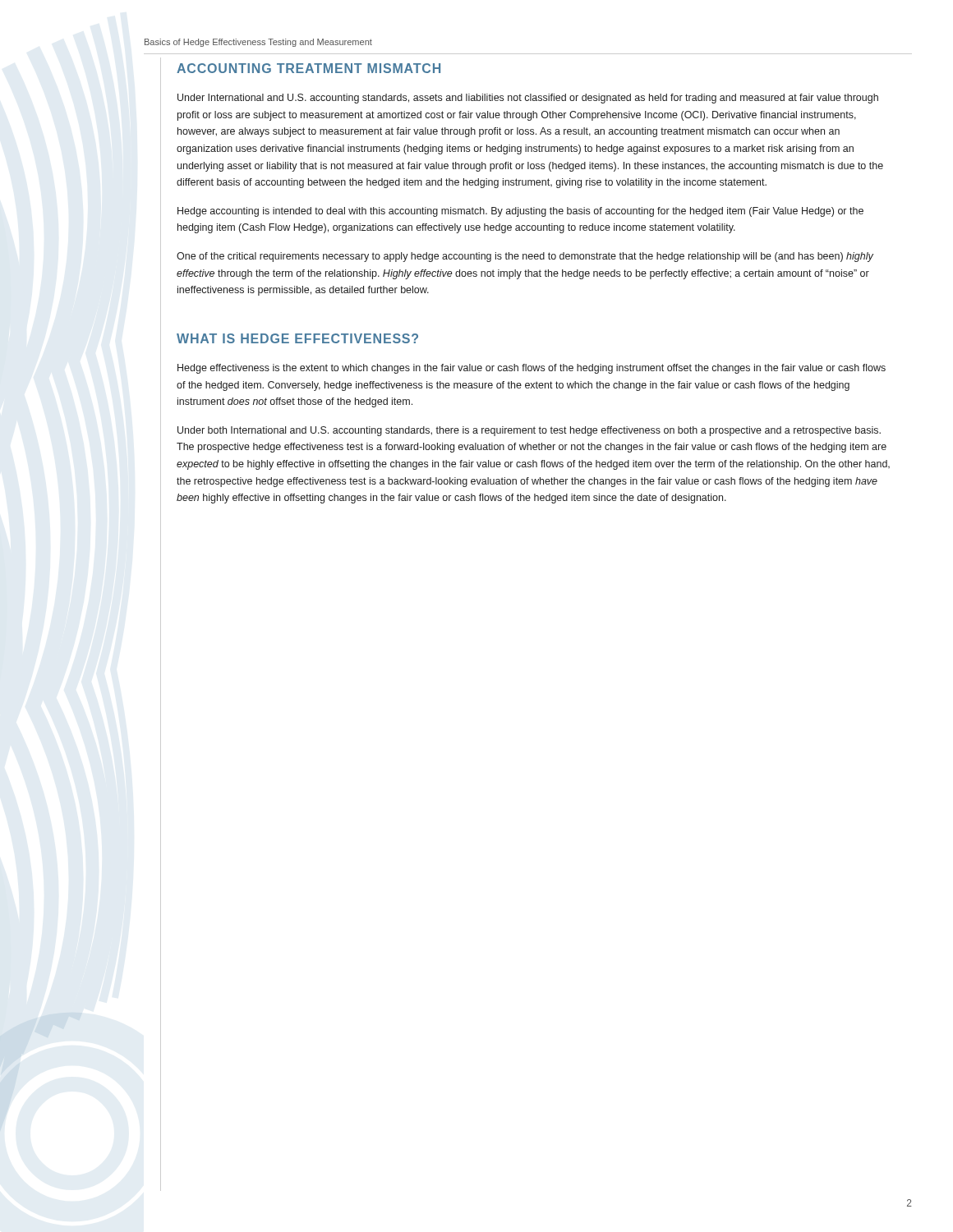Navigate to the text starting "ACCOUNTING TREATMENT MISMATCH"
953x1232 pixels.
coord(309,69)
